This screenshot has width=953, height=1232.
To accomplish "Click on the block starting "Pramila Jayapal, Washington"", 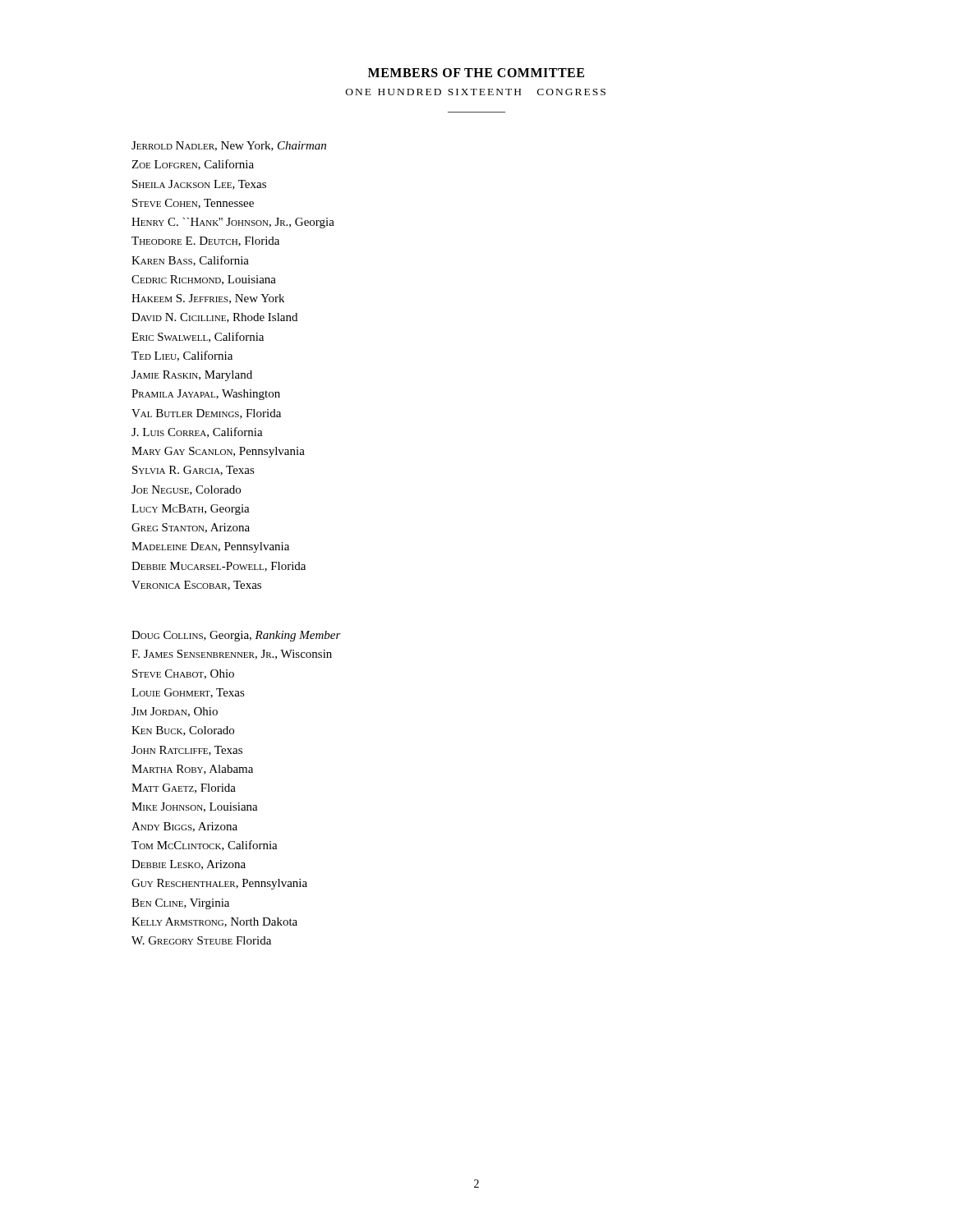I will coord(206,394).
